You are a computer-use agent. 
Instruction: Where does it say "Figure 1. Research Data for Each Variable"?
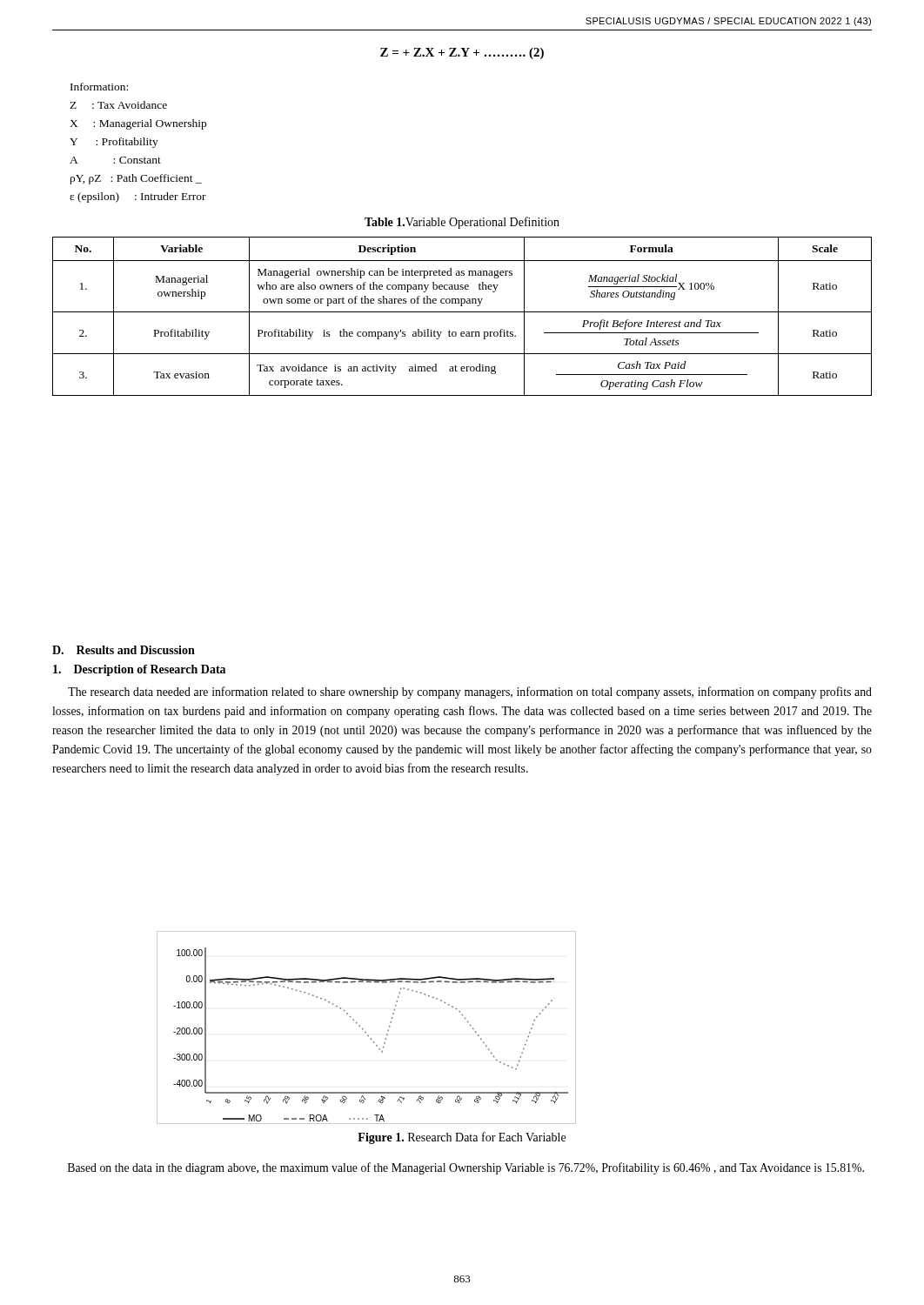[462, 1138]
